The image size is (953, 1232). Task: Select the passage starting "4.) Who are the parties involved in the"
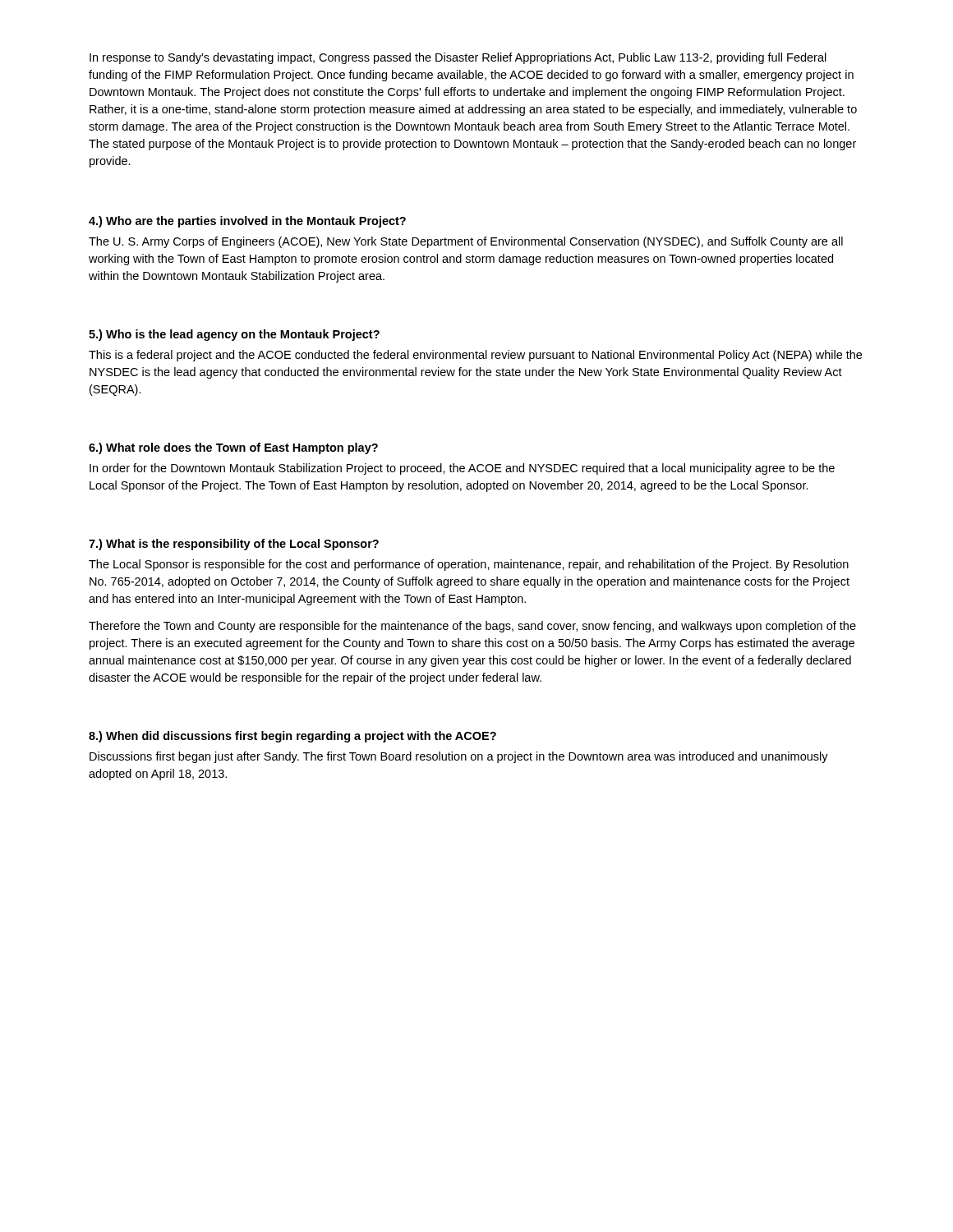pyautogui.click(x=248, y=221)
